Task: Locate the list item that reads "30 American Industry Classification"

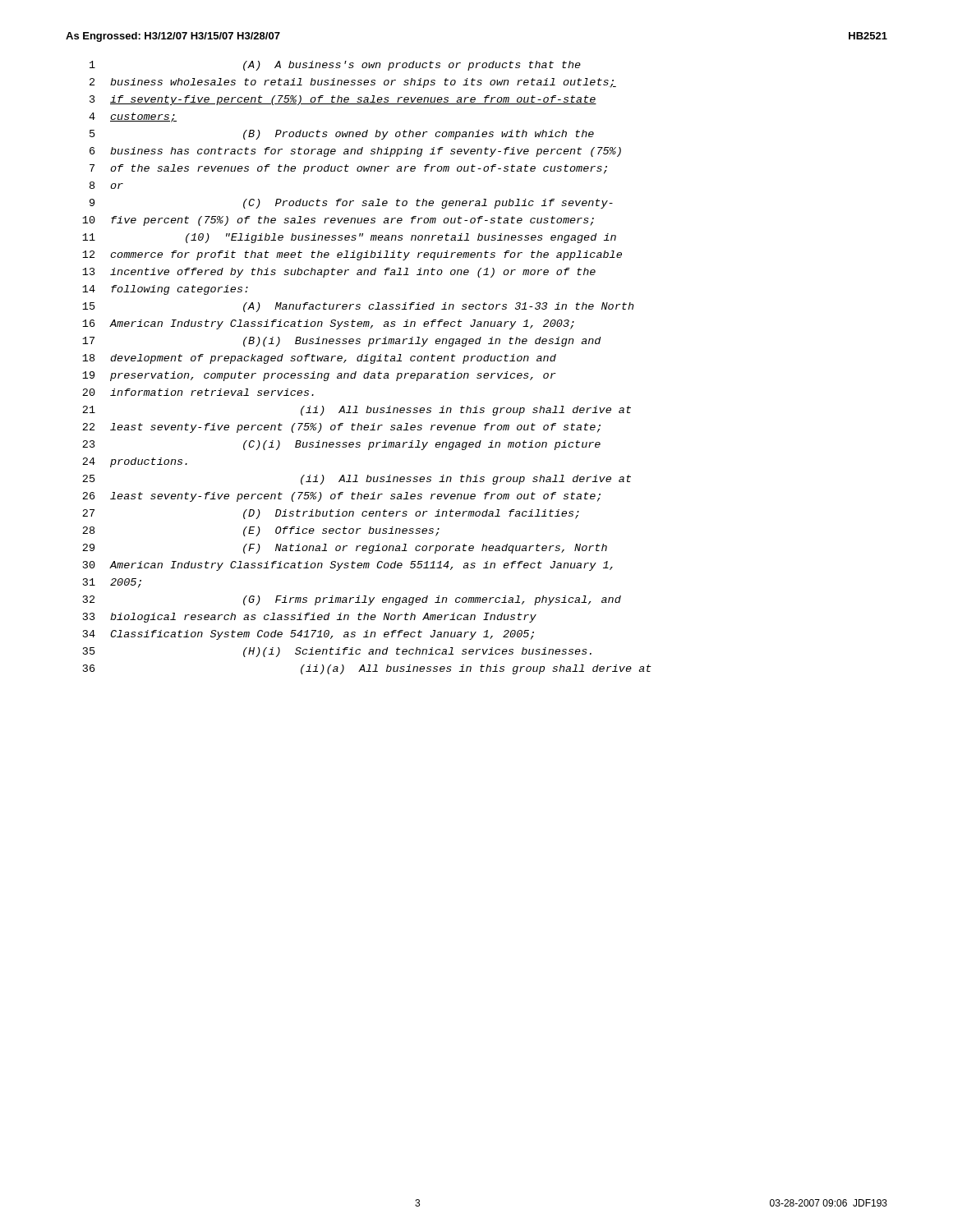Action: point(476,565)
